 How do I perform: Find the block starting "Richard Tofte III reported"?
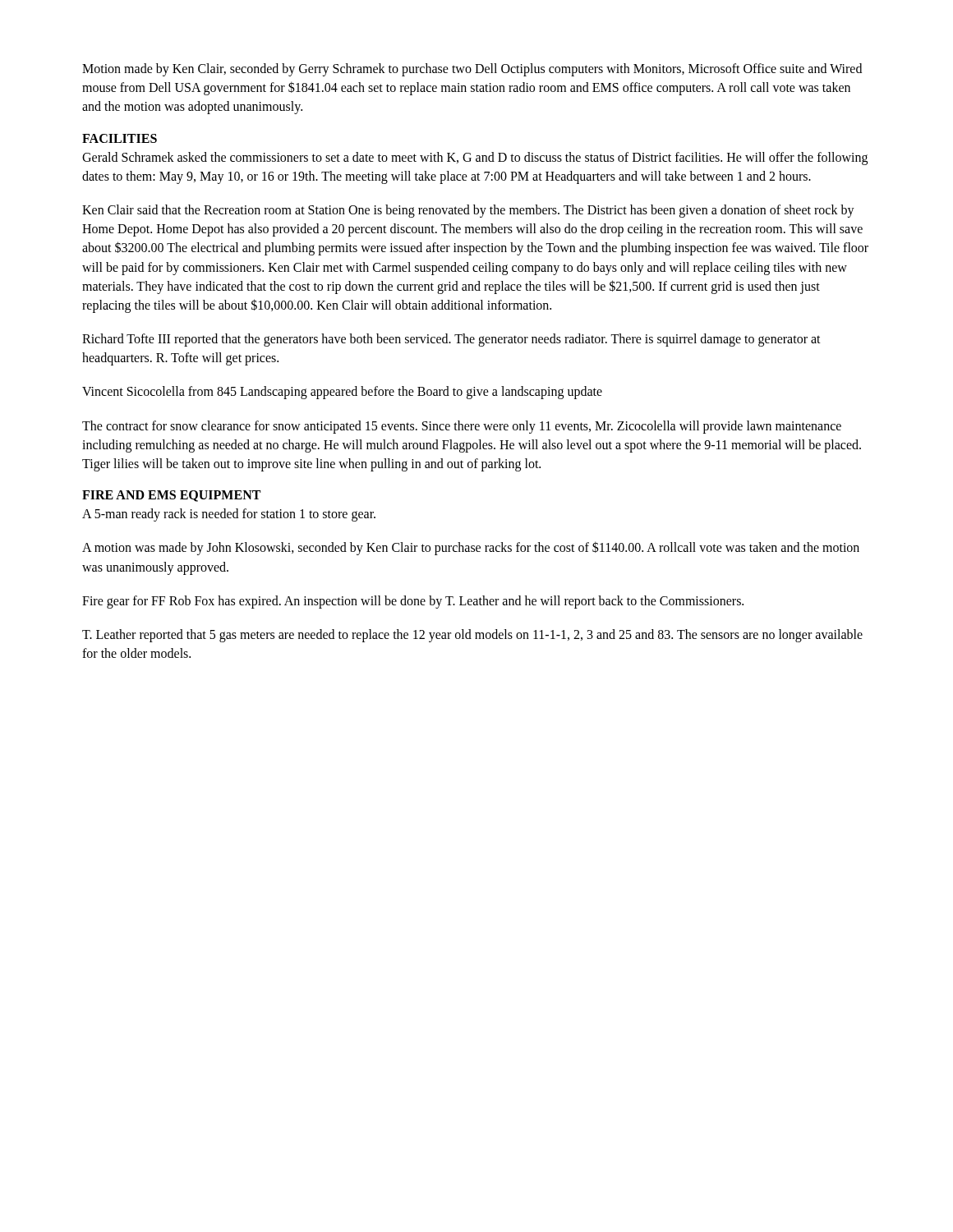pyautogui.click(x=476, y=348)
